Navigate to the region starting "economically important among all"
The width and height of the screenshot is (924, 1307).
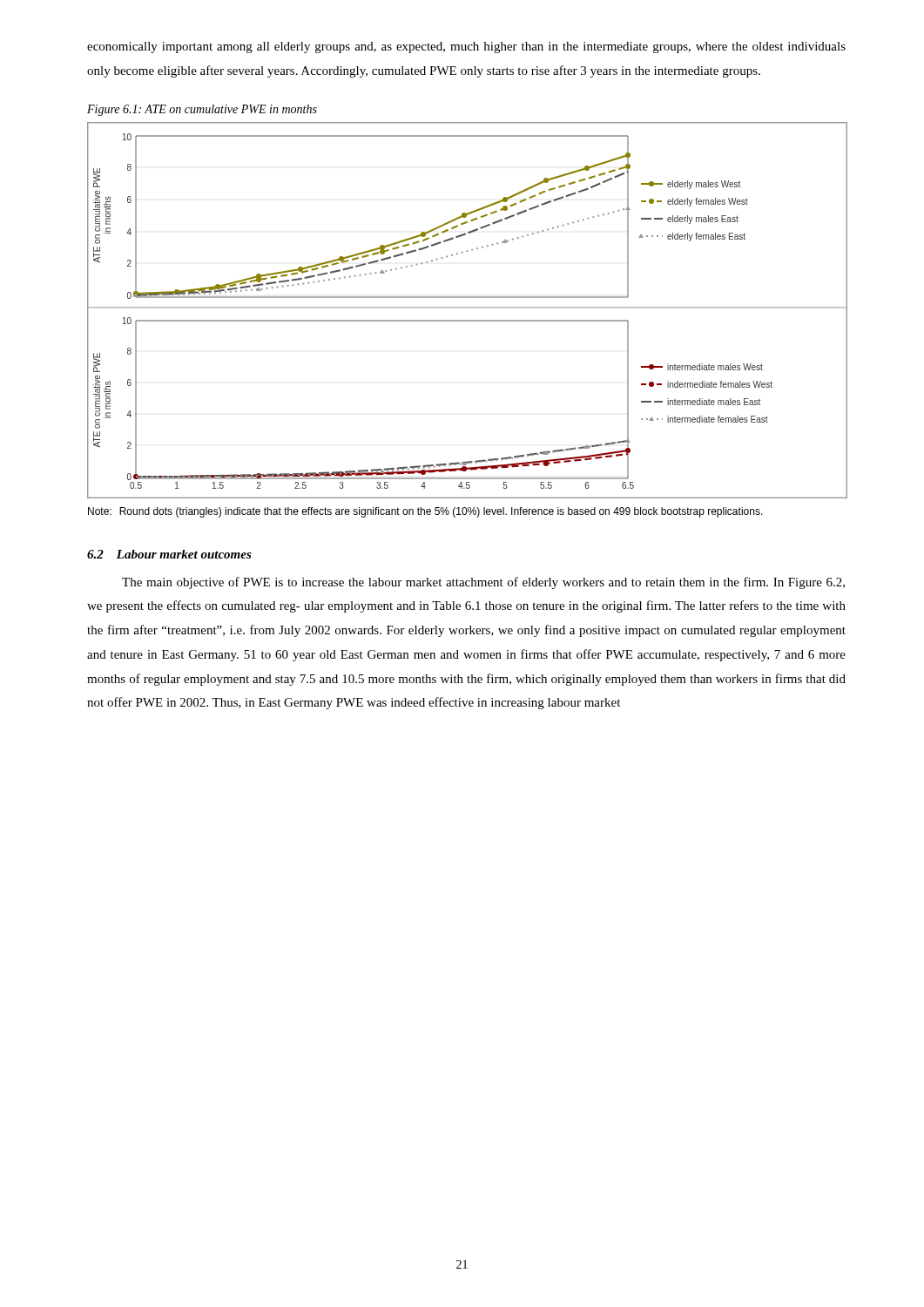point(466,59)
